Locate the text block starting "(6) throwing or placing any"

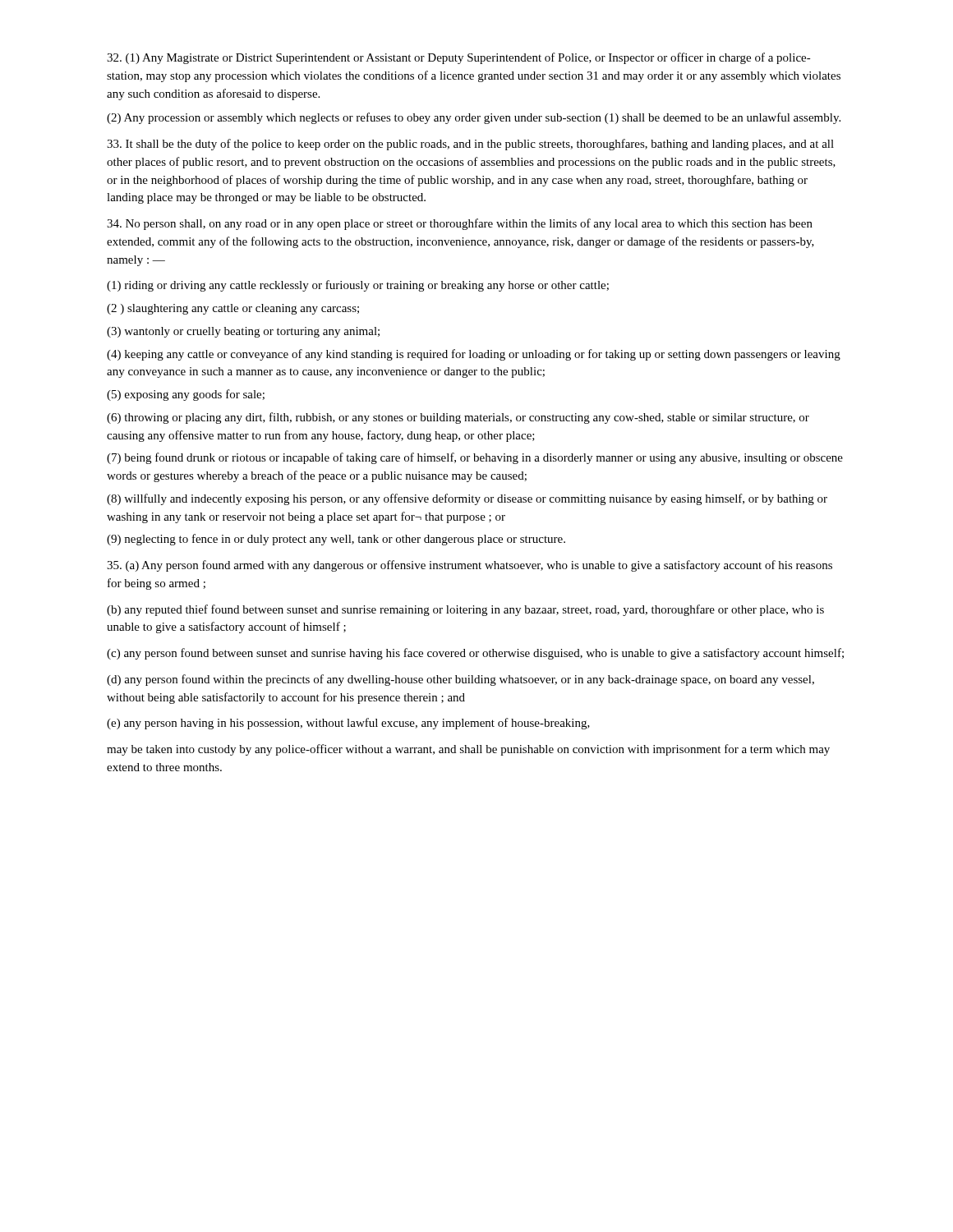(x=458, y=426)
